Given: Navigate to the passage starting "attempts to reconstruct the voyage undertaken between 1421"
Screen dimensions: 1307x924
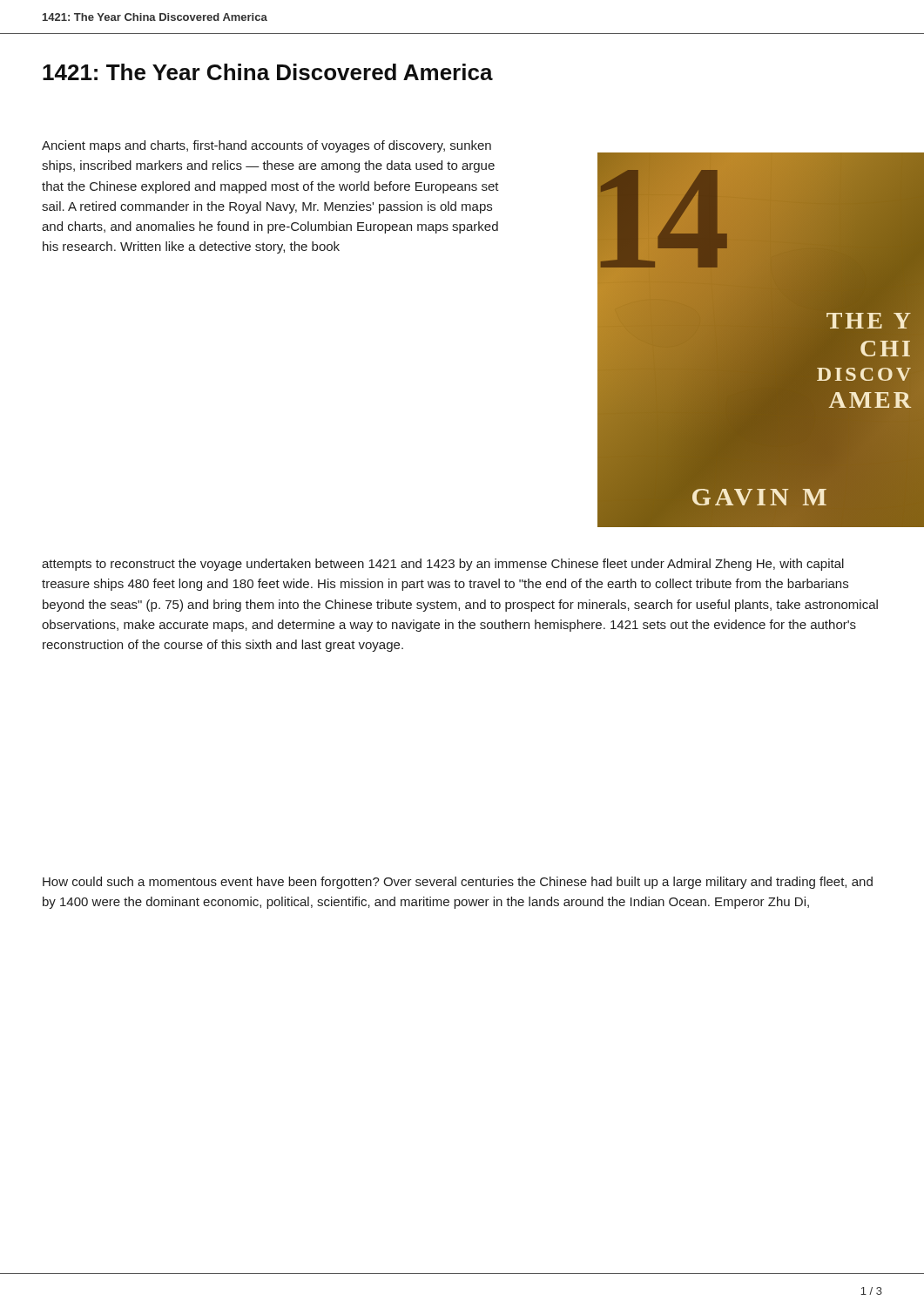Looking at the screenshot, I should coord(460,604).
